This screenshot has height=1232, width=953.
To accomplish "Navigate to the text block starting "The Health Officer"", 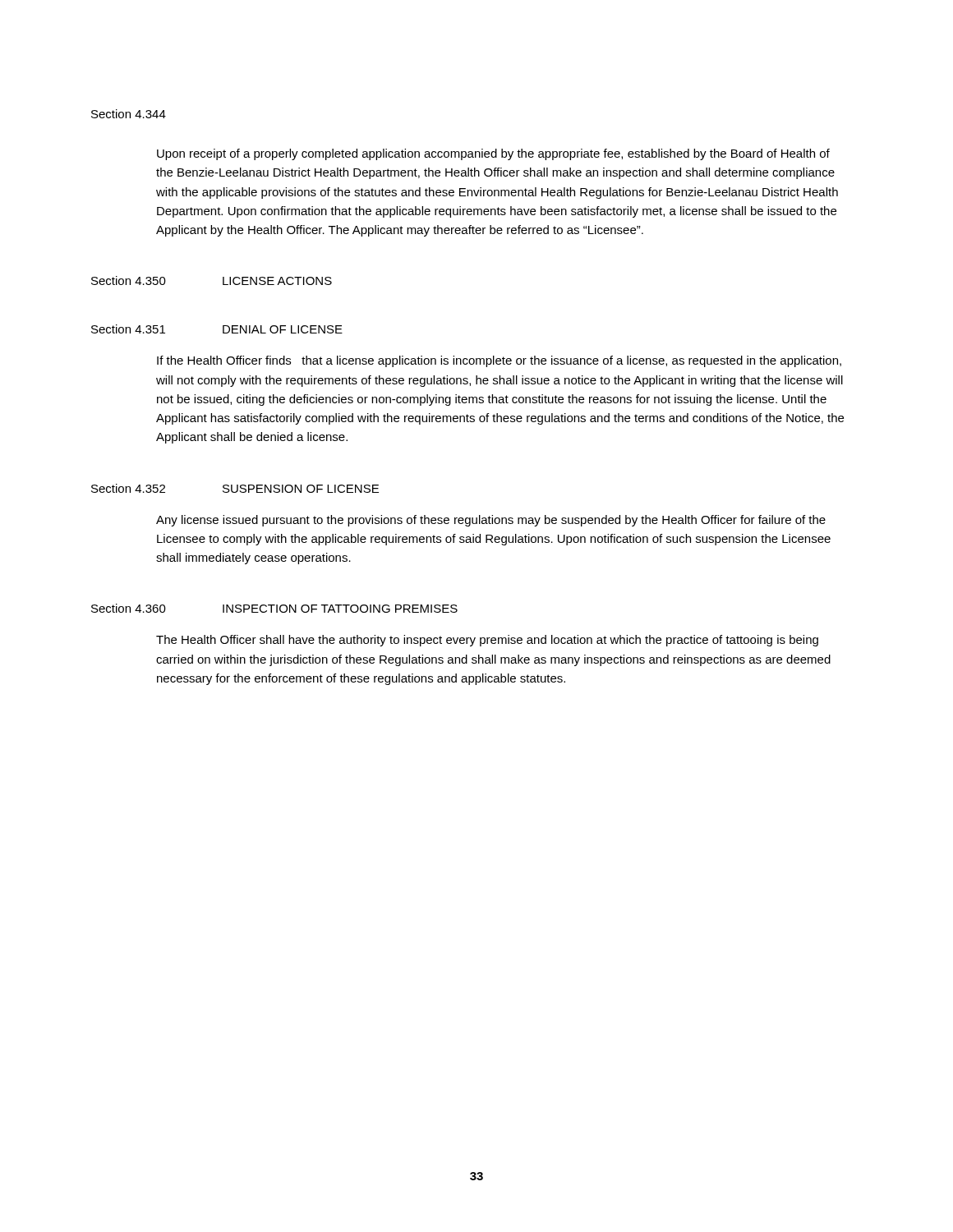I will [493, 659].
